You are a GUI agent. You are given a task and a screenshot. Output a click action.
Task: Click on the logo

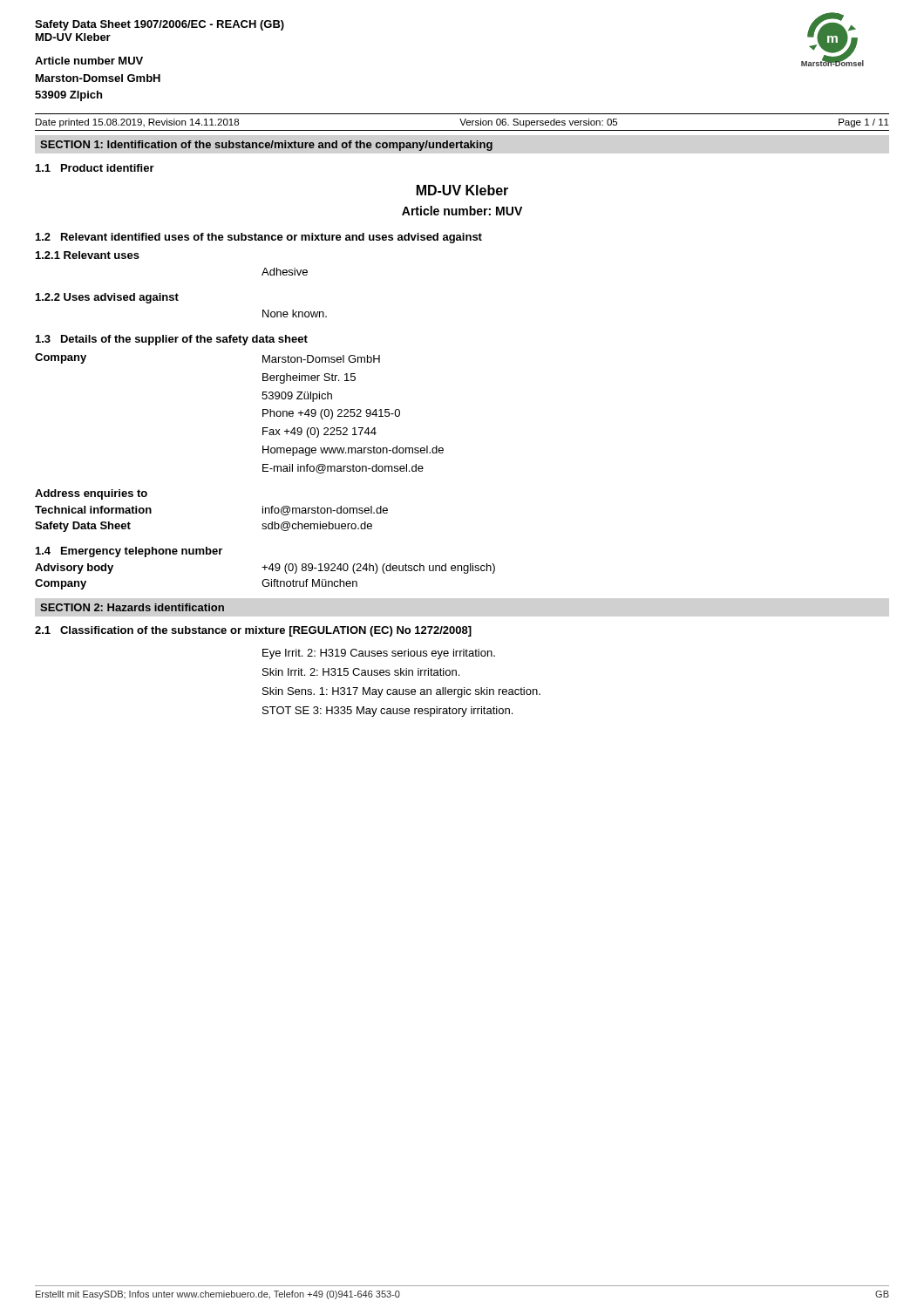coord(832,44)
